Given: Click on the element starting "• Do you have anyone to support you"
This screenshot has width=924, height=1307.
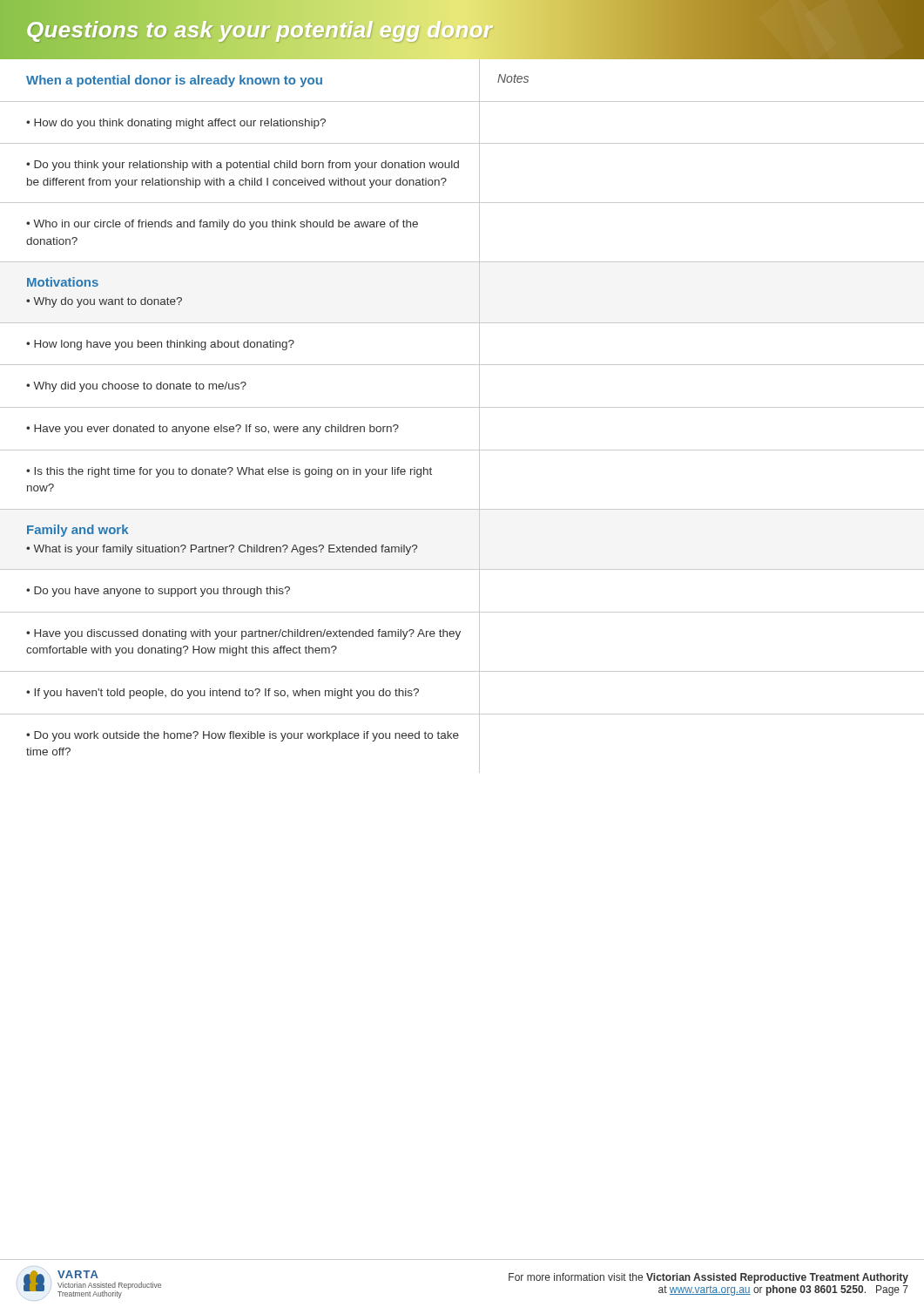Looking at the screenshot, I should (158, 591).
